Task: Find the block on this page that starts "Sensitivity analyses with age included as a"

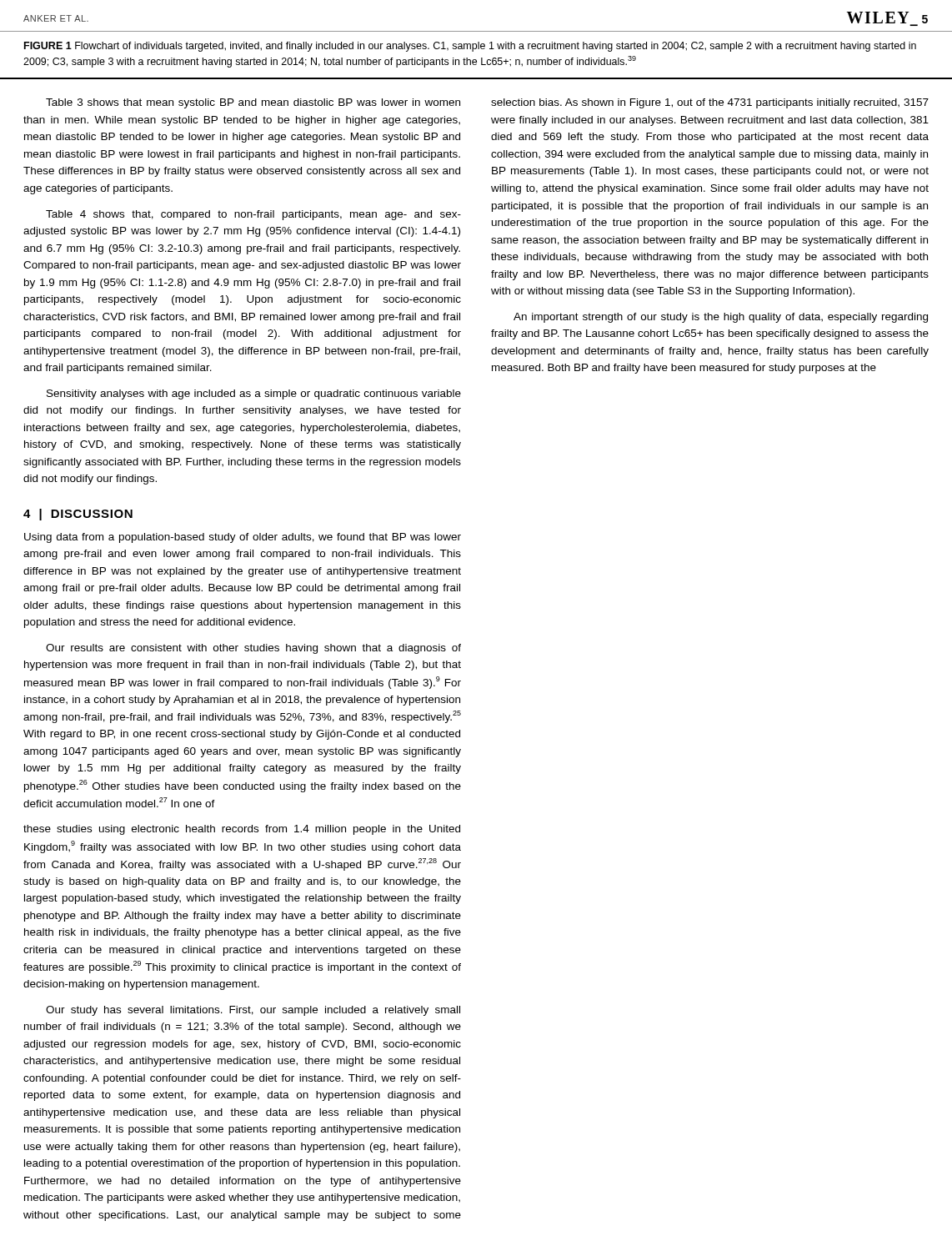Action: tap(242, 436)
